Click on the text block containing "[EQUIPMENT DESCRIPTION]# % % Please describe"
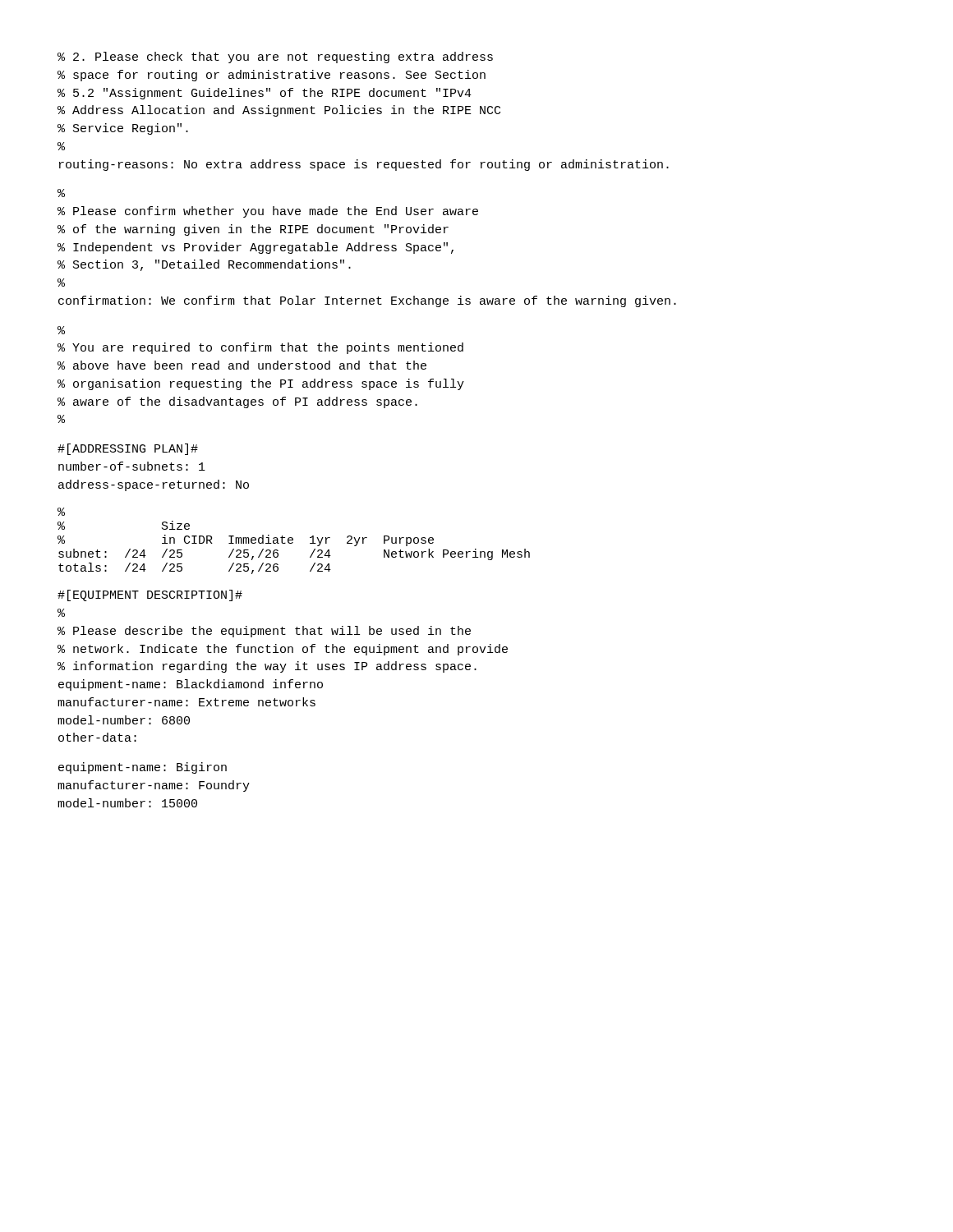The height and width of the screenshot is (1232, 953). coord(283,668)
